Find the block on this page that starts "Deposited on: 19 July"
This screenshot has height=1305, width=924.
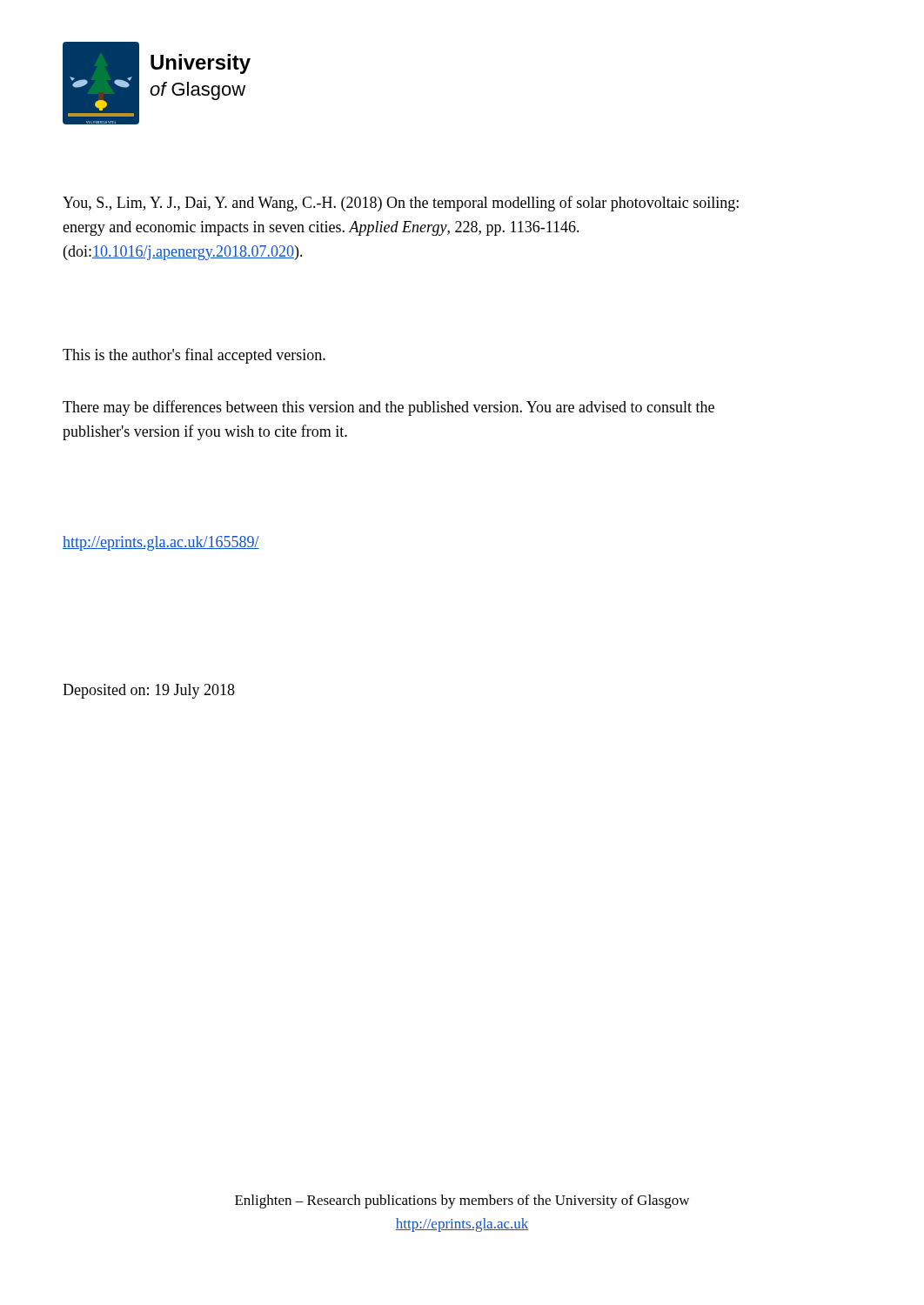point(149,690)
